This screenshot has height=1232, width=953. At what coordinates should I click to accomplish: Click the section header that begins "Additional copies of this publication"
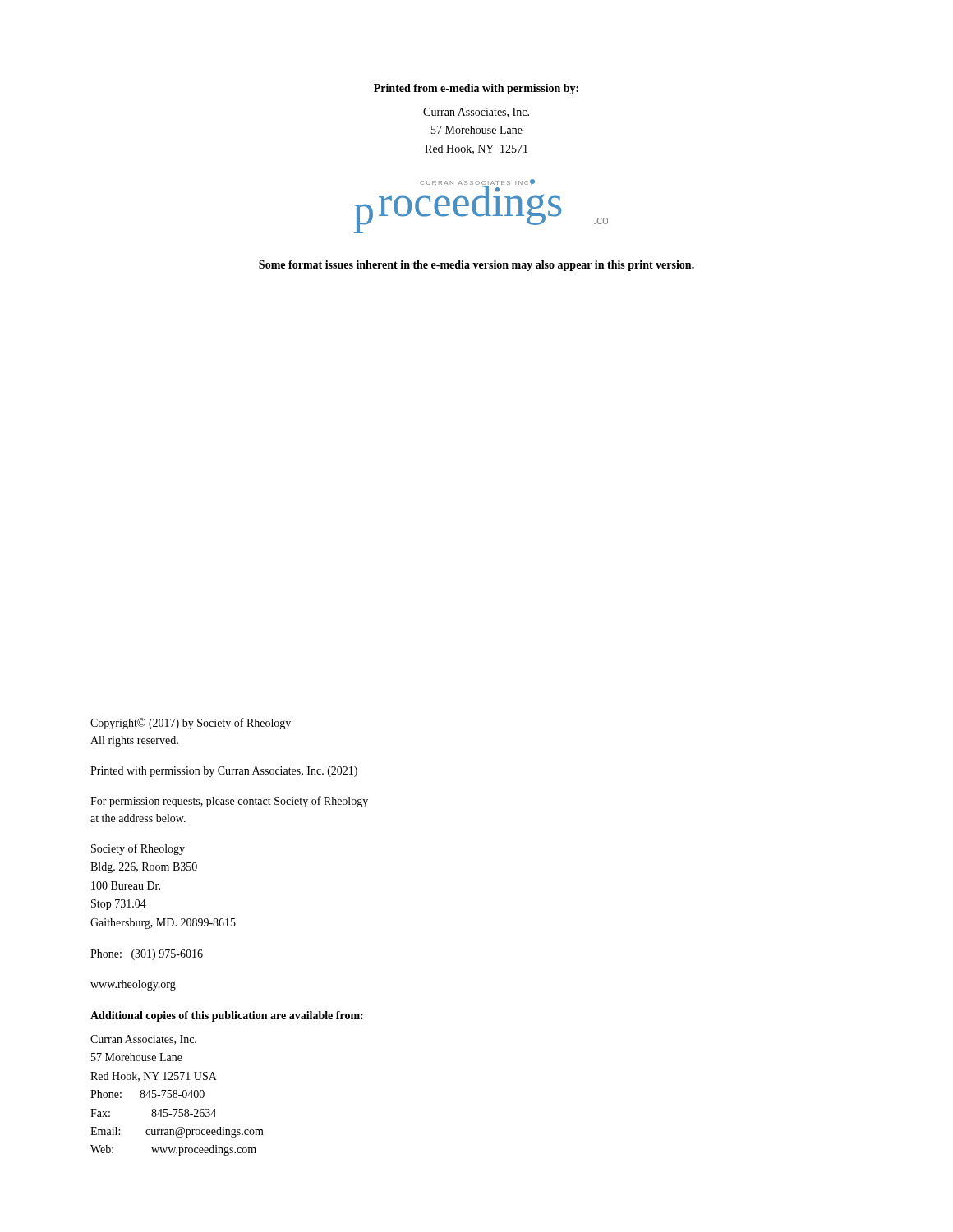click(227, 1016)
